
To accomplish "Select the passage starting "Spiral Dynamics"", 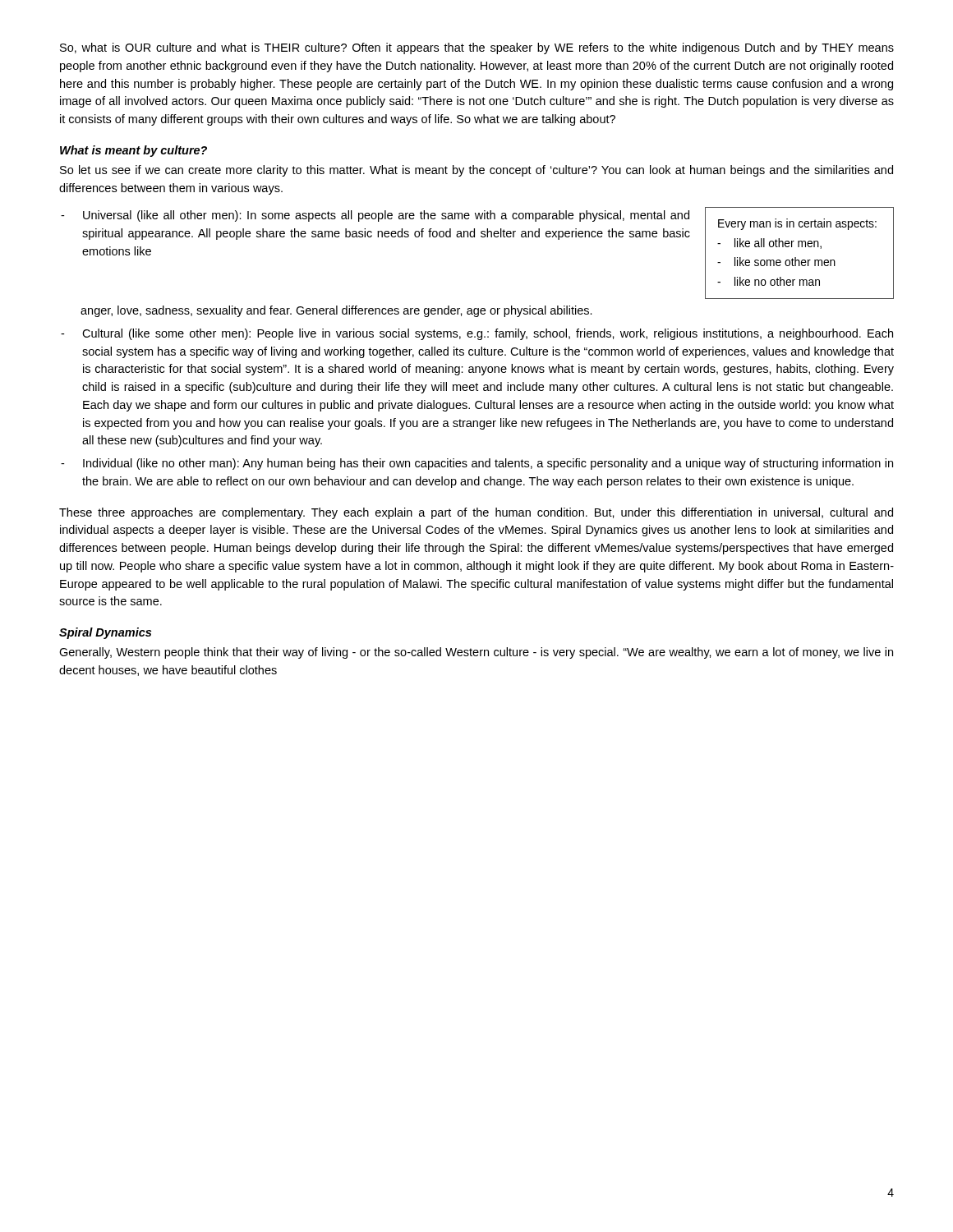I will click(x=105, y=632).
